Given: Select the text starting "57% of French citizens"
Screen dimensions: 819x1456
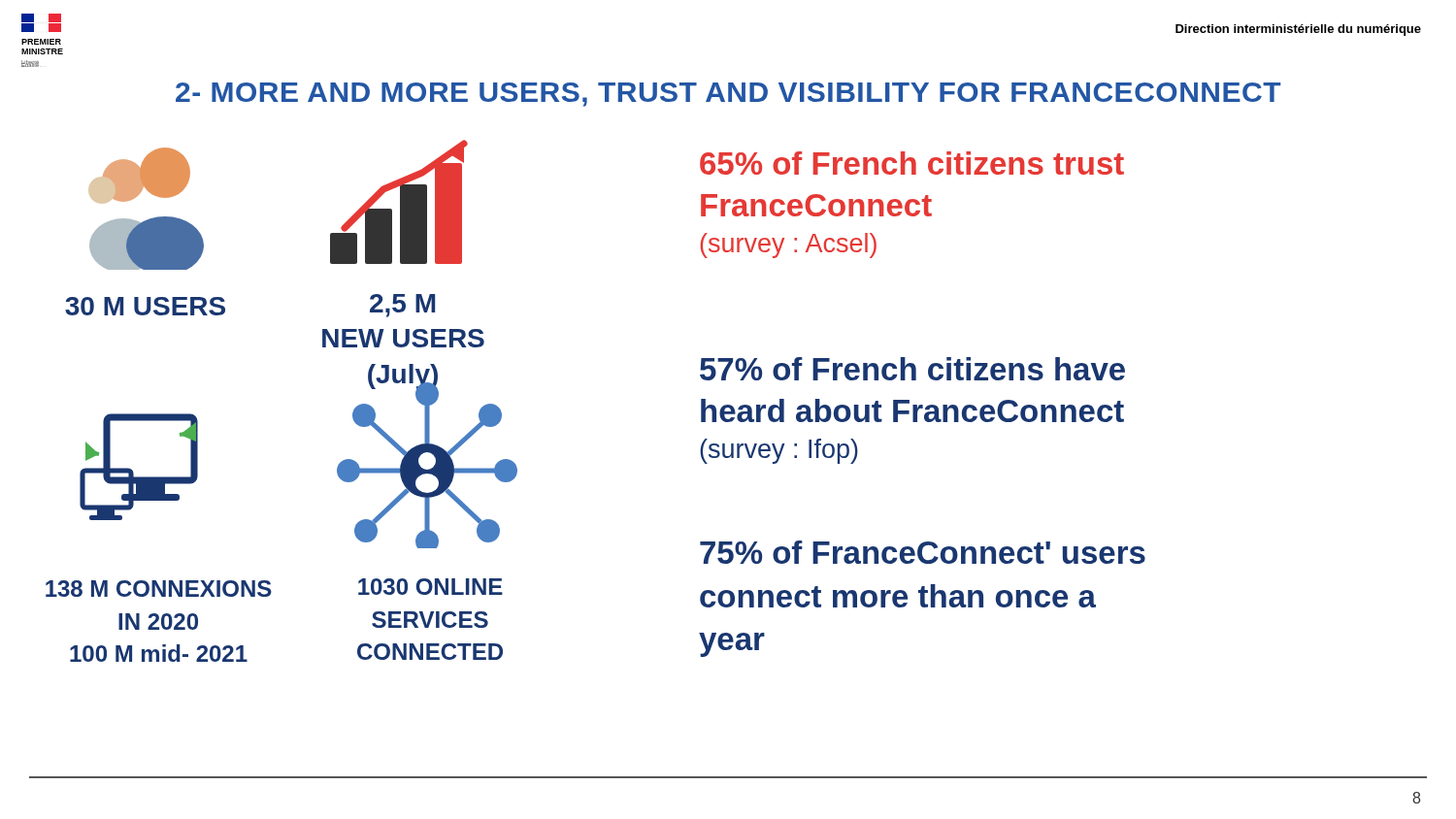Looking at the screenshot, I should pyautogui.click(x=912, y=407).
